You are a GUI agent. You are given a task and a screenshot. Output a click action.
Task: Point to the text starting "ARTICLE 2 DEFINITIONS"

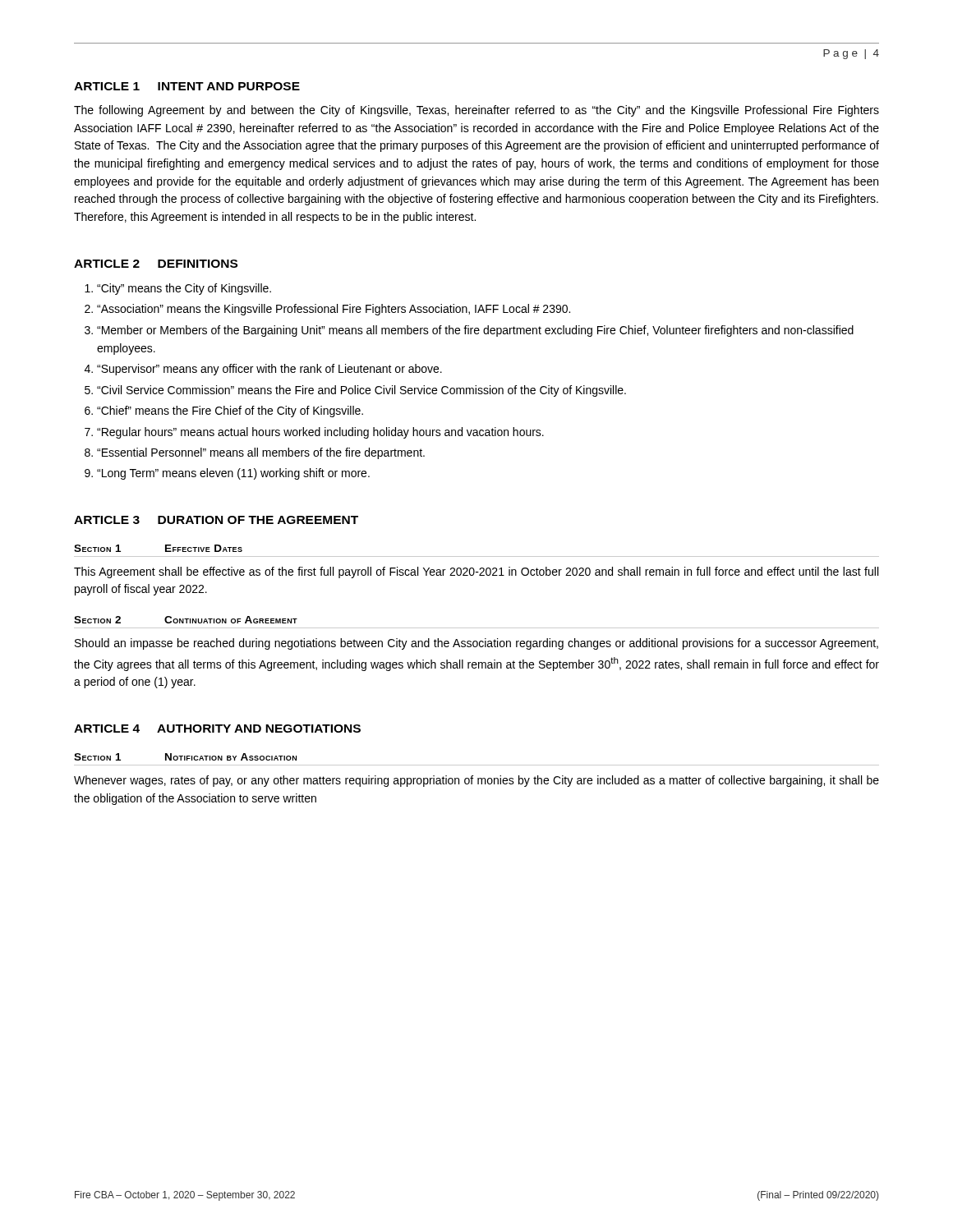tap(156, 264)
